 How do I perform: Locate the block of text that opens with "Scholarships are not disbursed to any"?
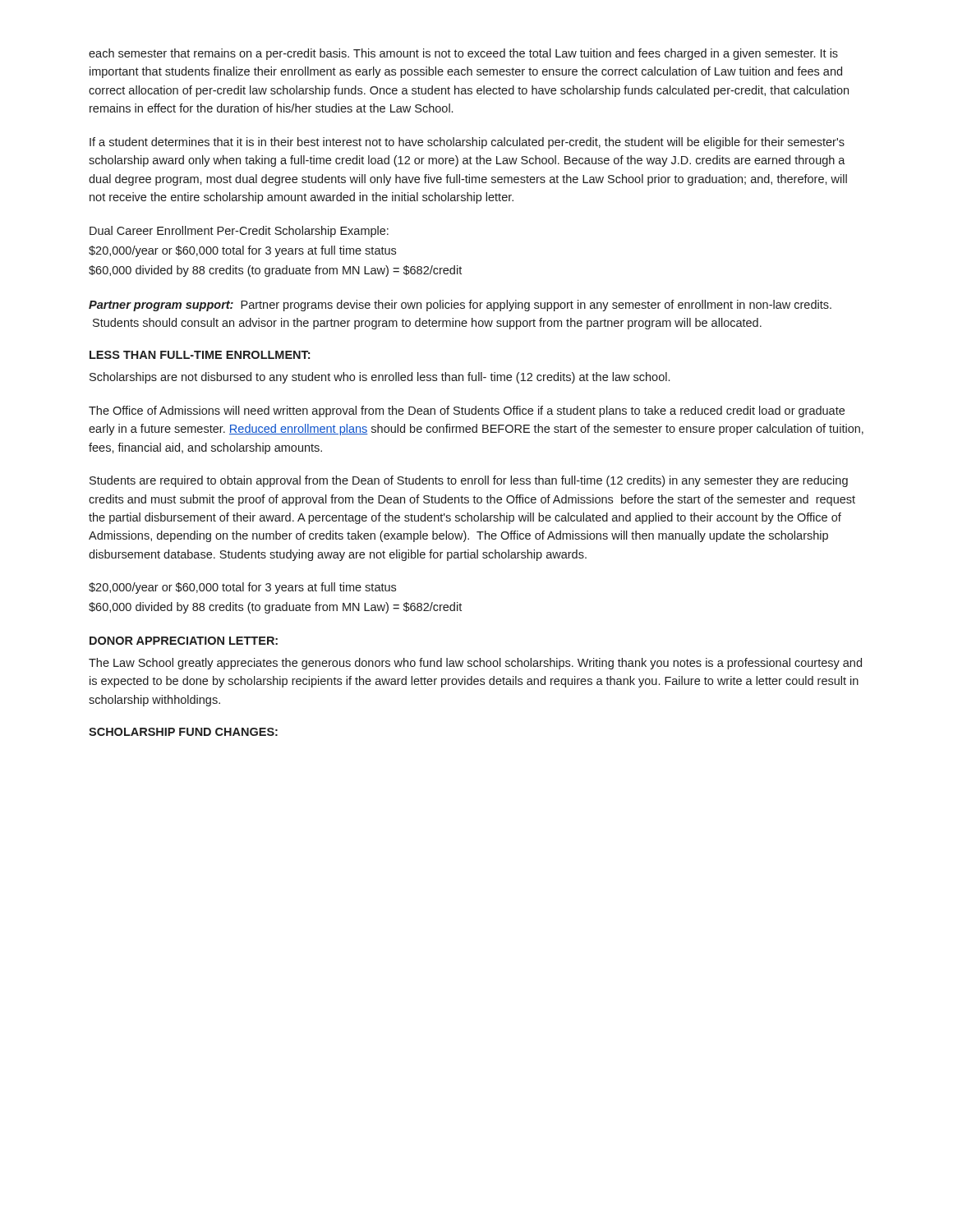click(x=380, y=377)
